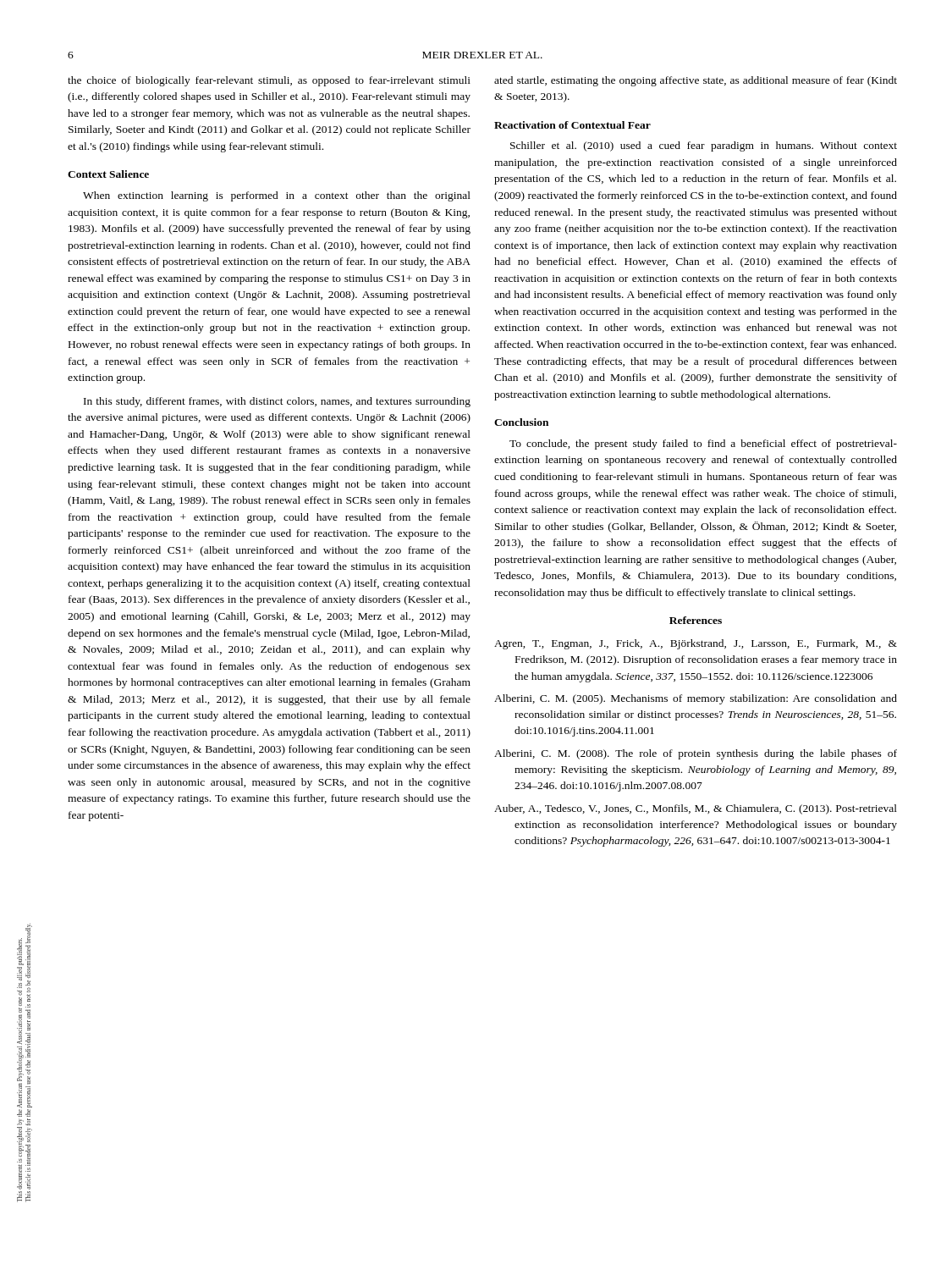The width and height of the screenshot is (952, 1270).
Task: Click on the list item that says "Alberini, C. M. (2008). The role"
Action: coord(696,769)
